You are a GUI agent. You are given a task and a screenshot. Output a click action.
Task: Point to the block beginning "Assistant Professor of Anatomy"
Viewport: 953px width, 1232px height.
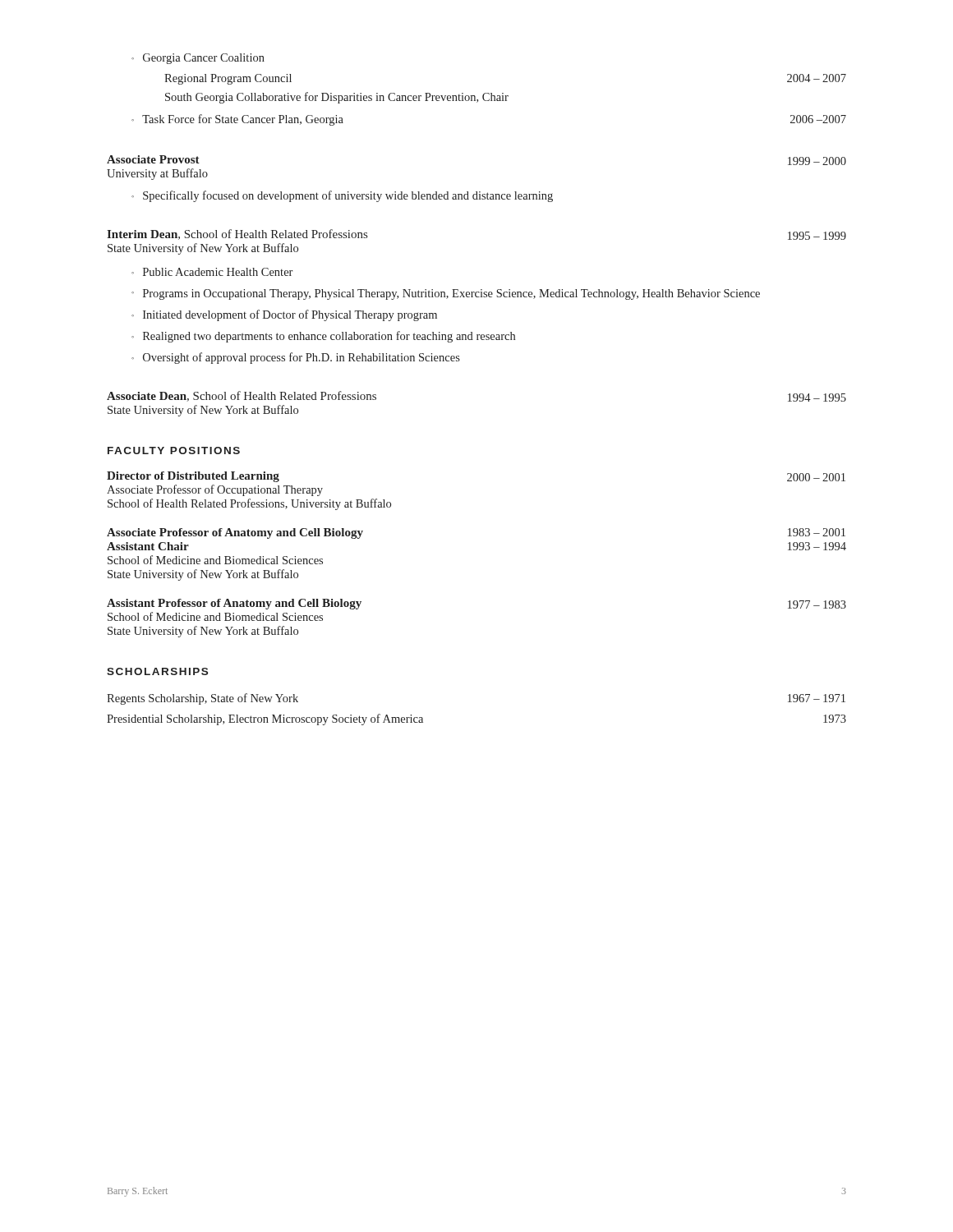point(230,604)
